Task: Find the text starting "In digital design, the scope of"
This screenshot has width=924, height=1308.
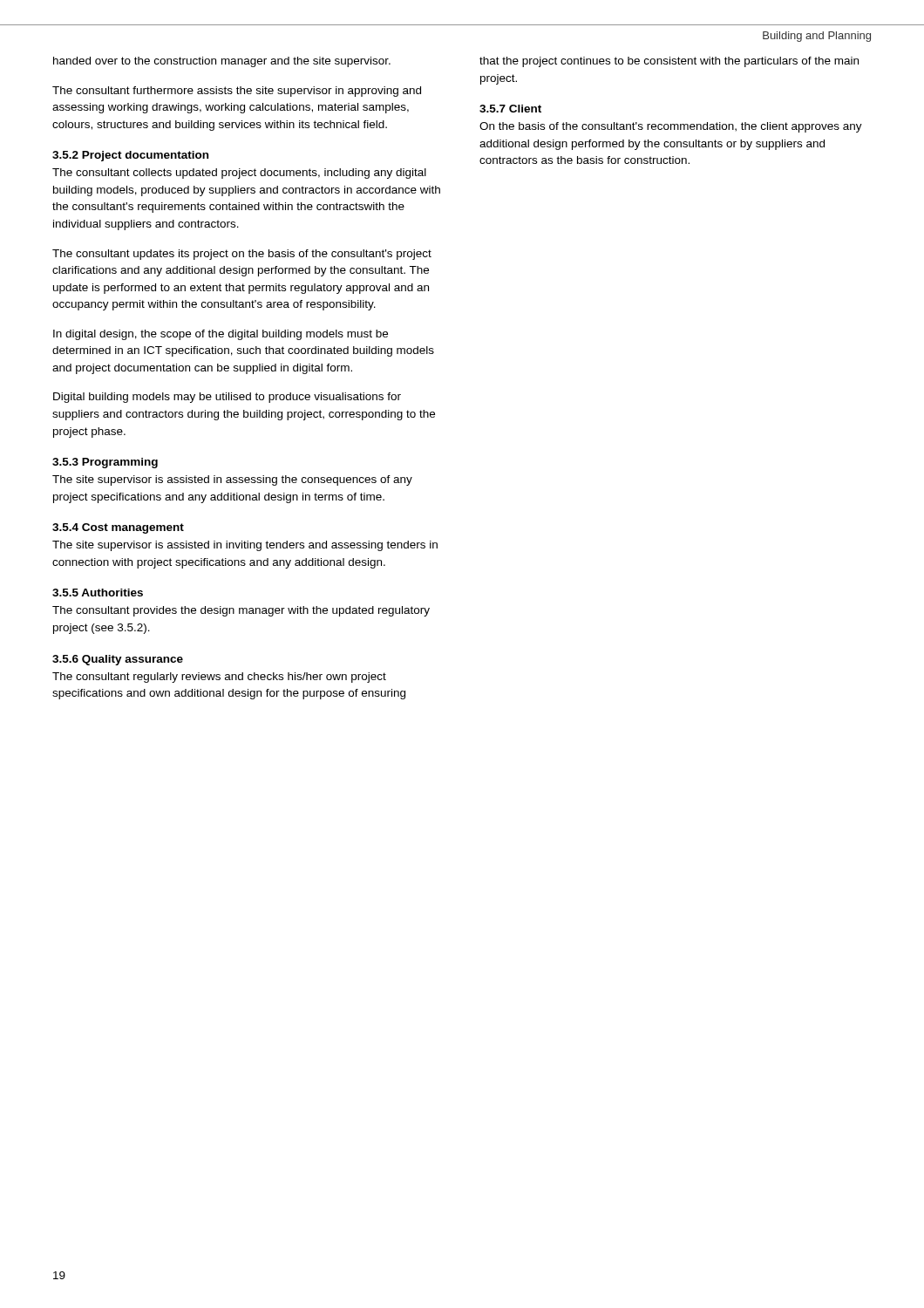Action: coord(243,350)
